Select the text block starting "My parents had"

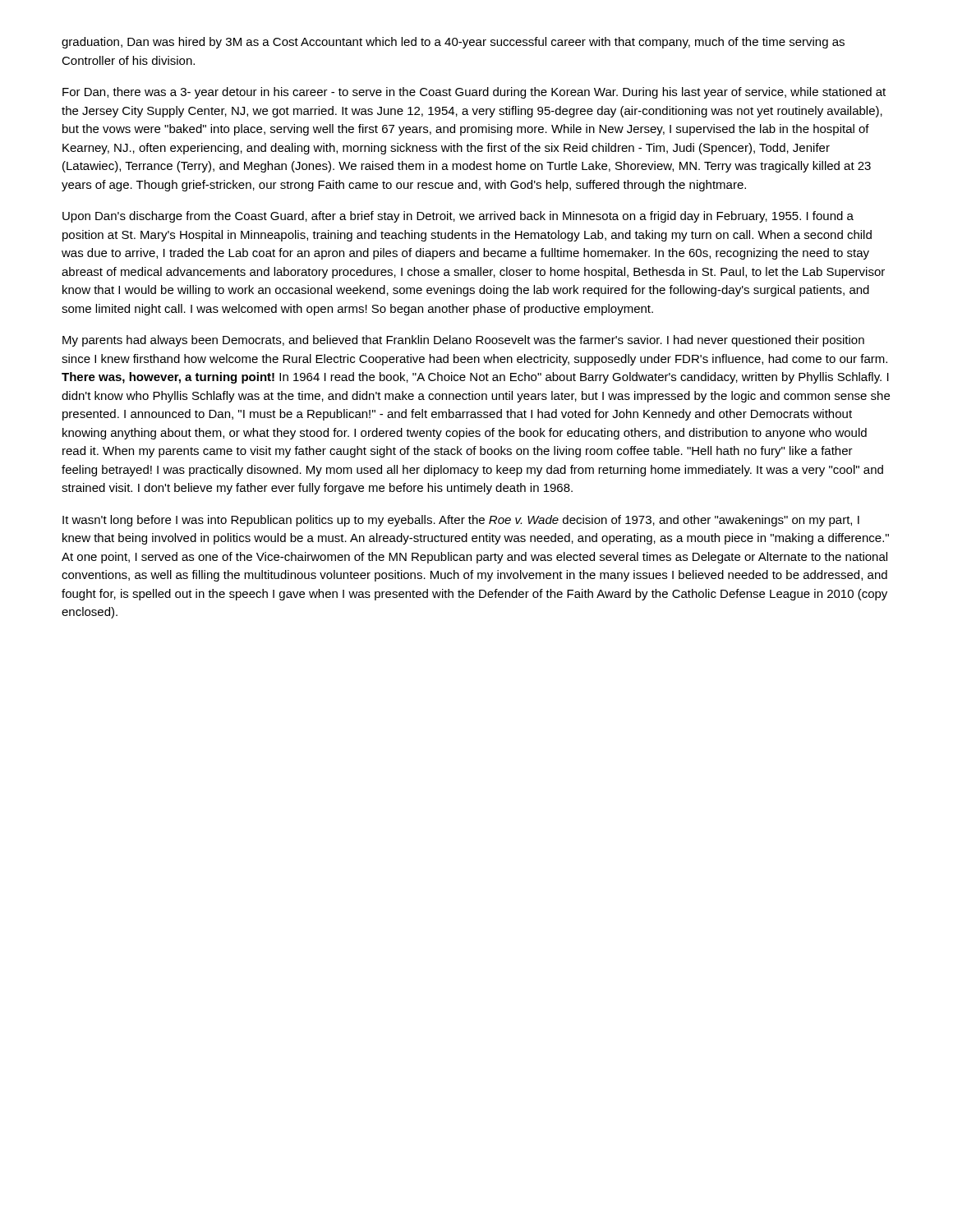point(476,414)
